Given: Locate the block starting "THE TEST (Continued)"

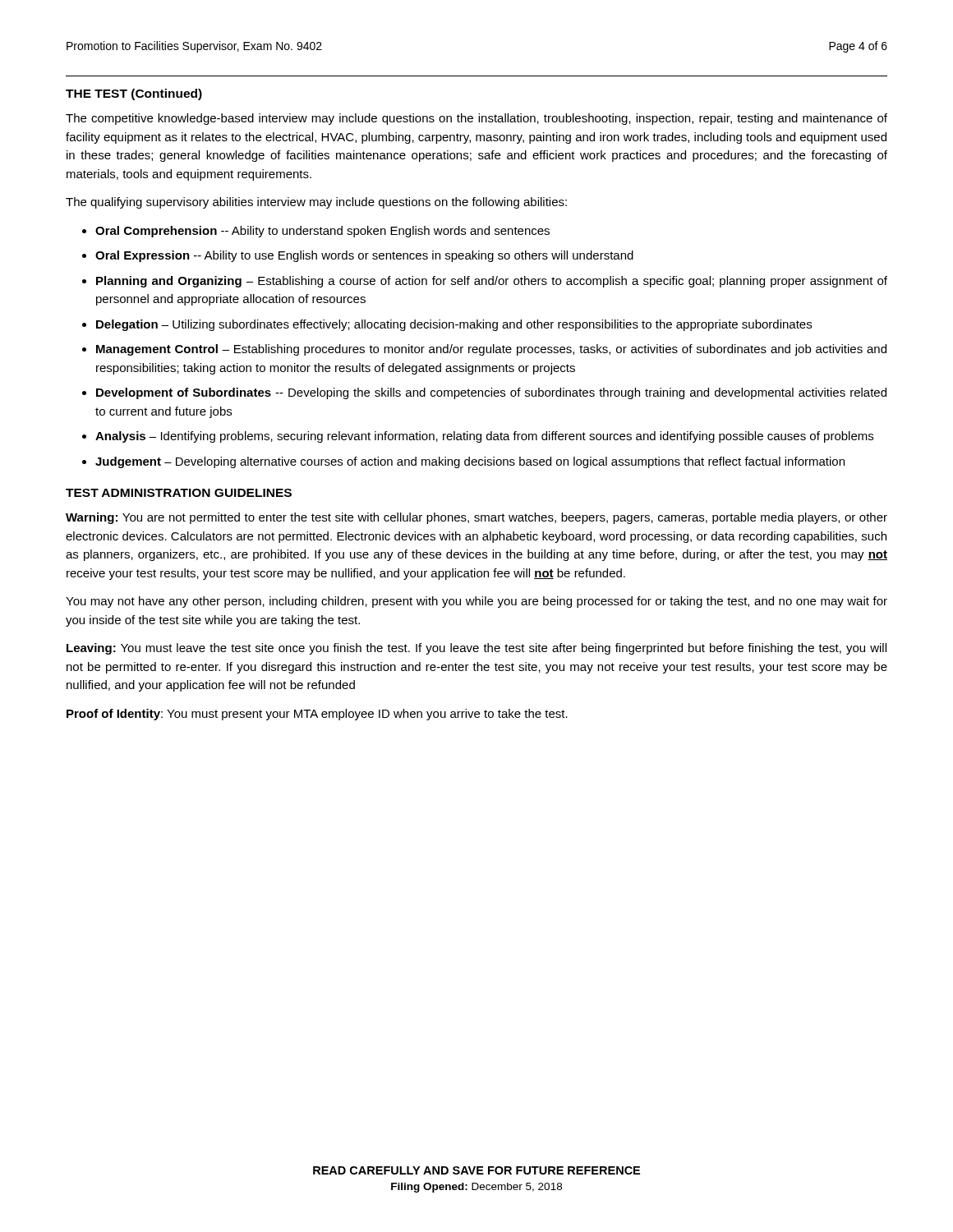Looking at the screenshot, I should [x=134, y=93].
